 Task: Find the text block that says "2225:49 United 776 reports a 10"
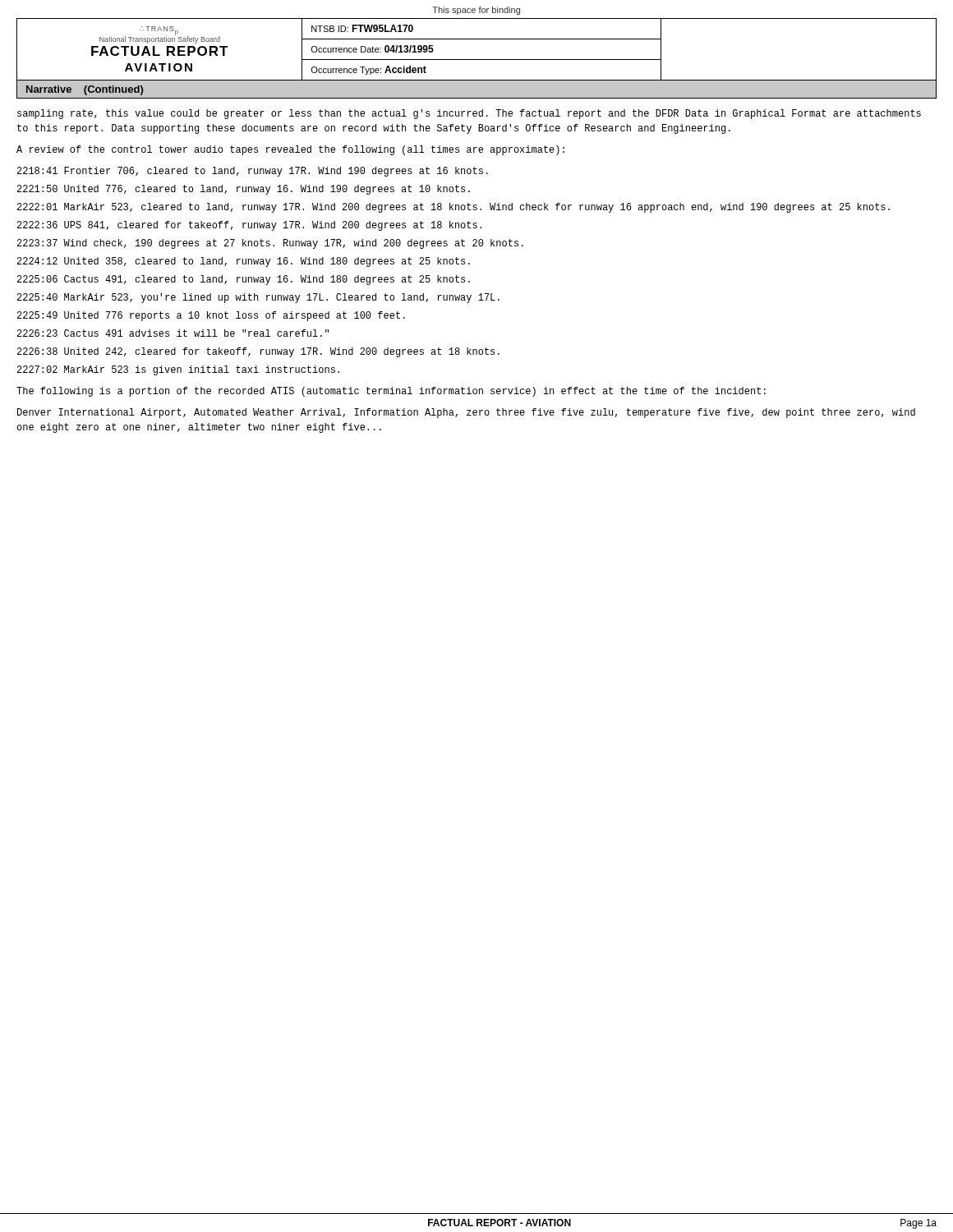(212, 316)
